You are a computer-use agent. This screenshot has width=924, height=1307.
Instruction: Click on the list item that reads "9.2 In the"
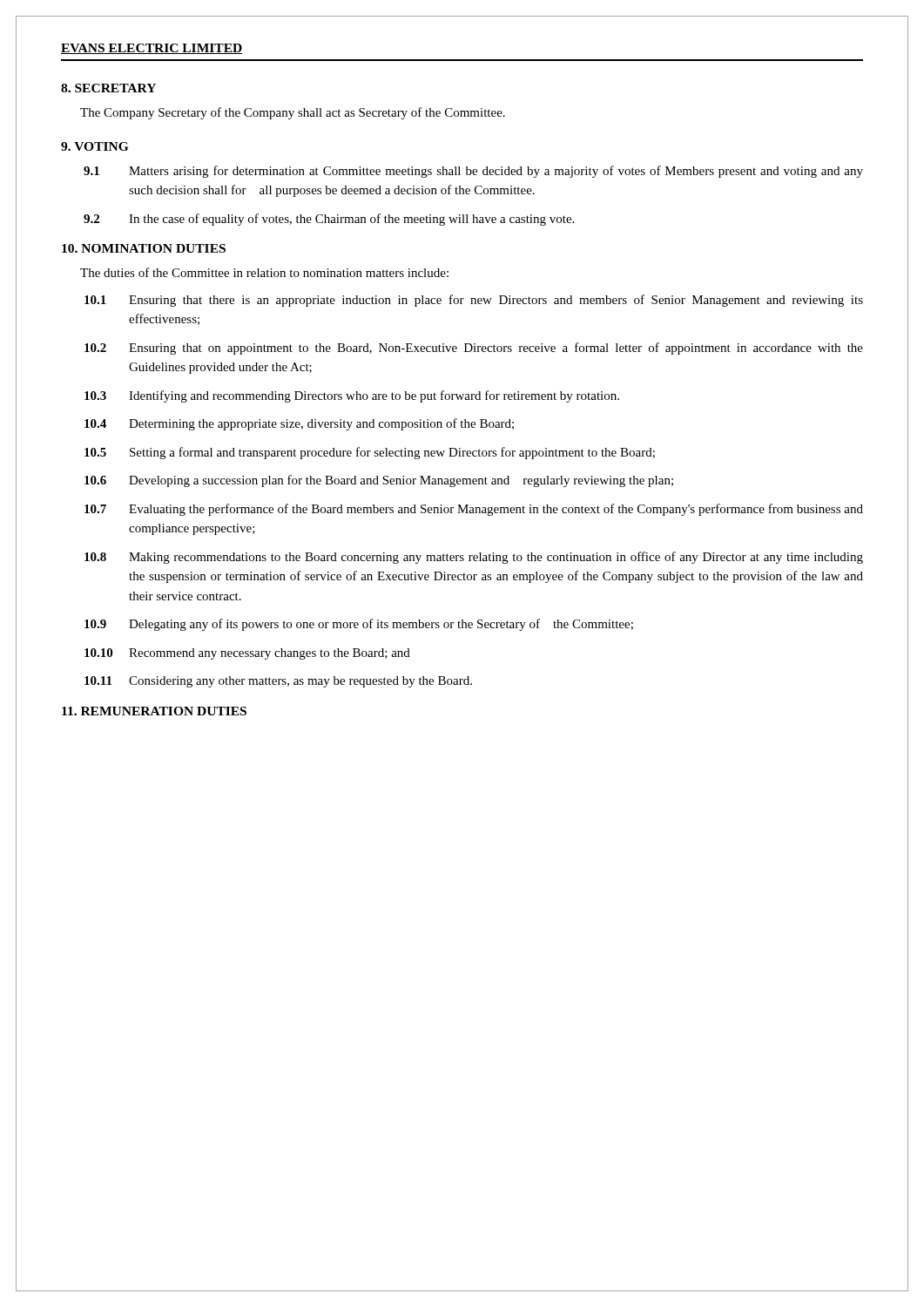[472, 219]
